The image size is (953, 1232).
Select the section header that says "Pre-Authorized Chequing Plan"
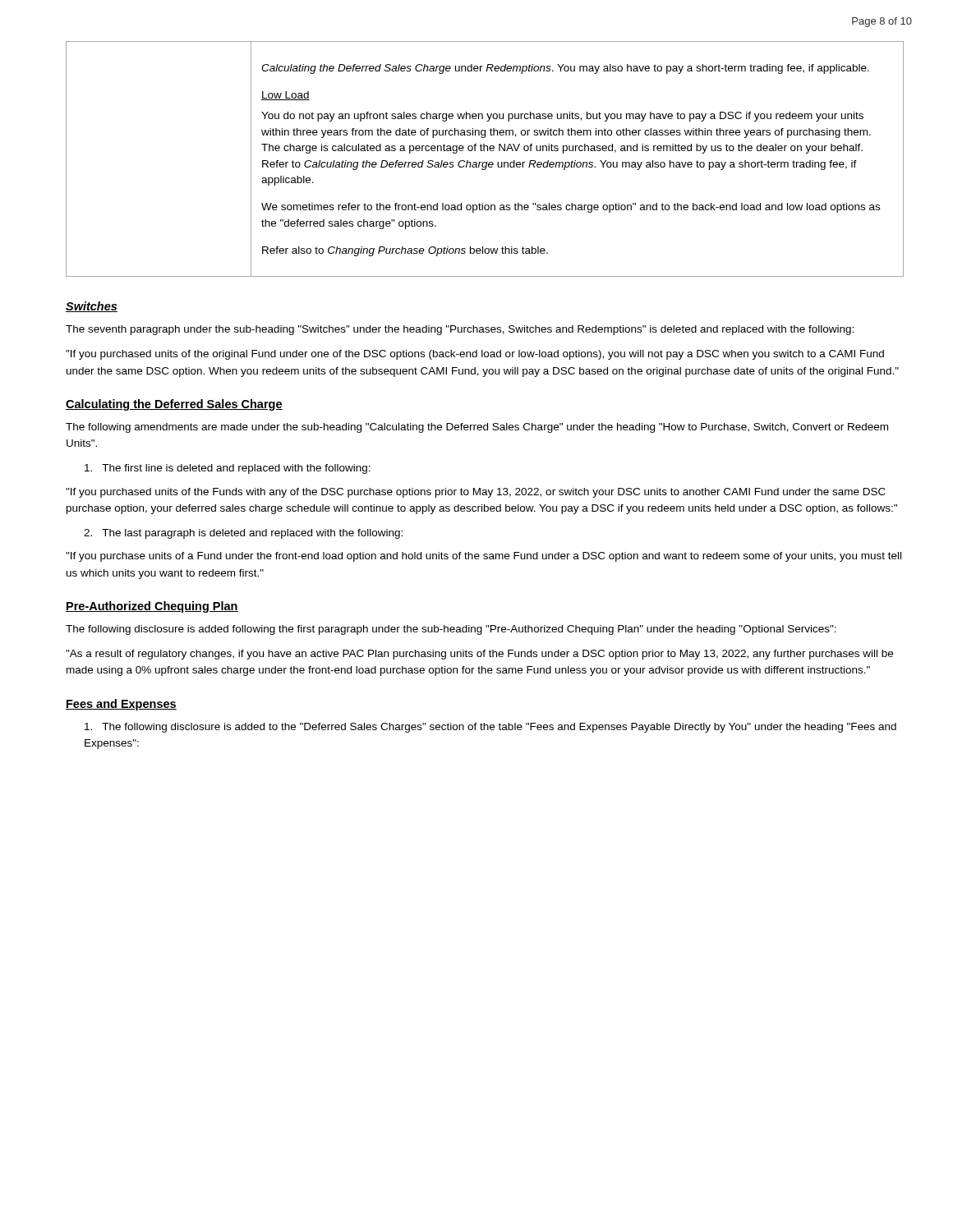coord(152,606)
